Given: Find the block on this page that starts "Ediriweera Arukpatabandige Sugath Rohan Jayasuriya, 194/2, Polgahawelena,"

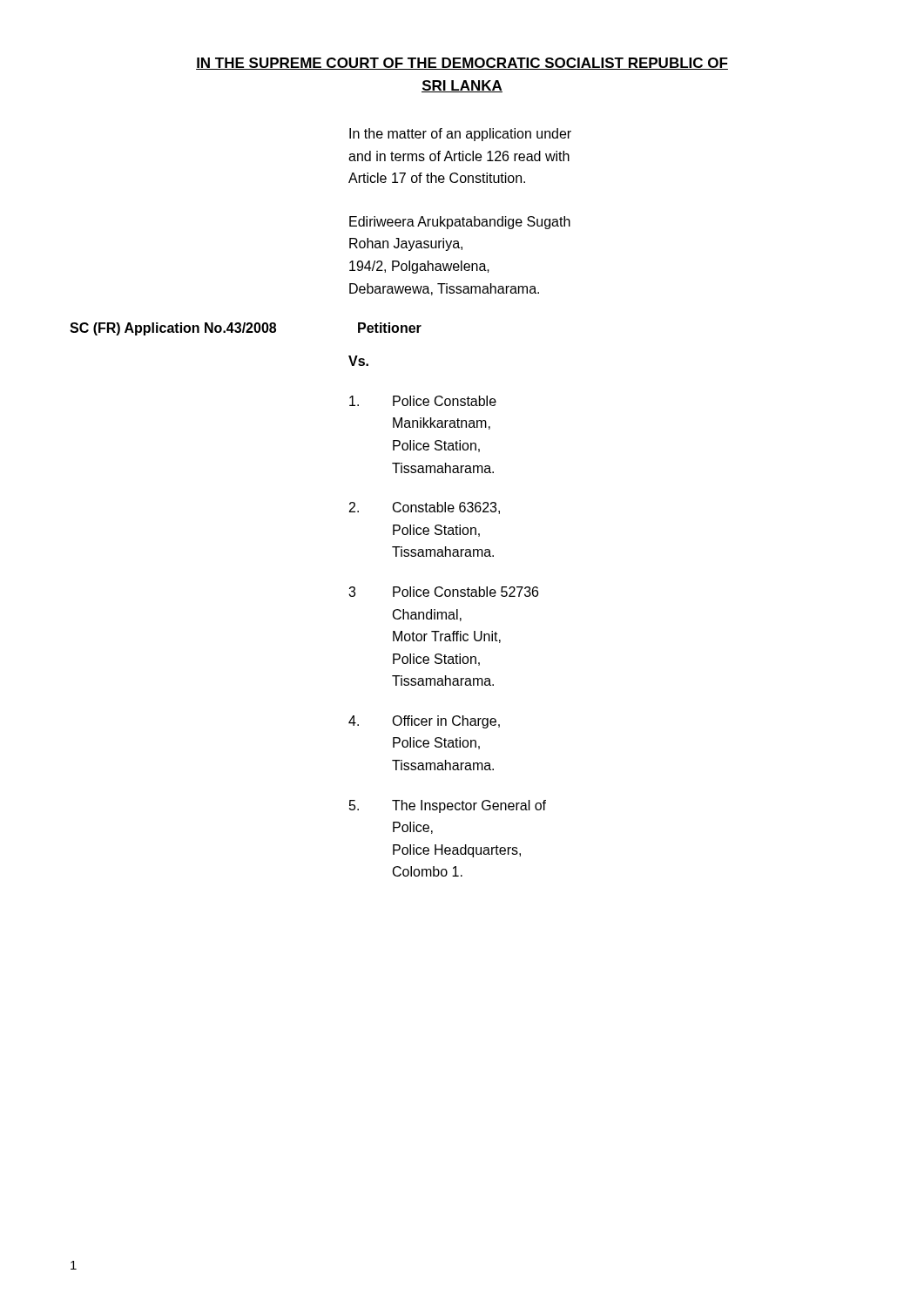Looking at the screenshot, I should [460, 255].
